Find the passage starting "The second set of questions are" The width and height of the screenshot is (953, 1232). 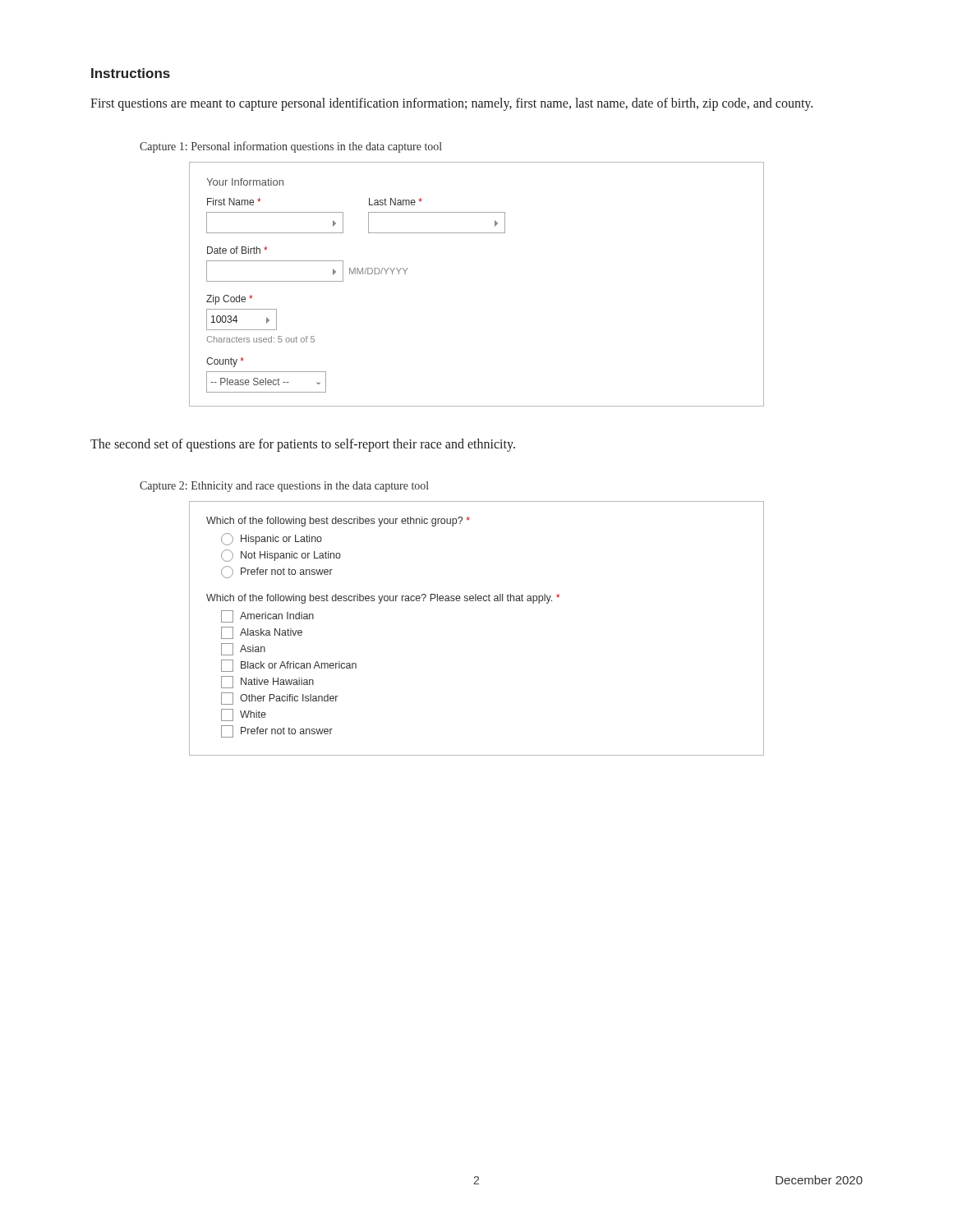(x=303, y=444)
